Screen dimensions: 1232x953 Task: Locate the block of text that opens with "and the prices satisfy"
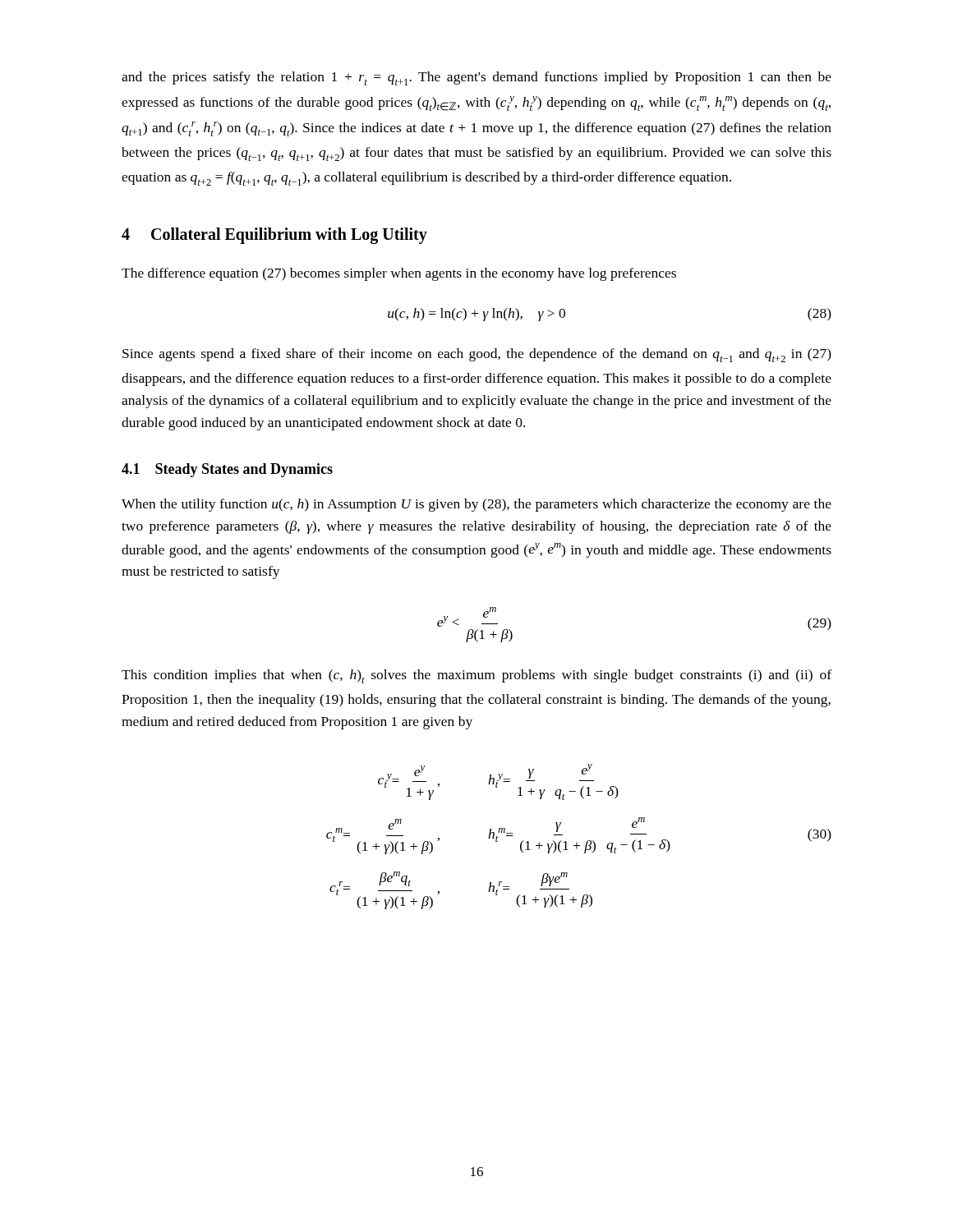tap(476, 128)
